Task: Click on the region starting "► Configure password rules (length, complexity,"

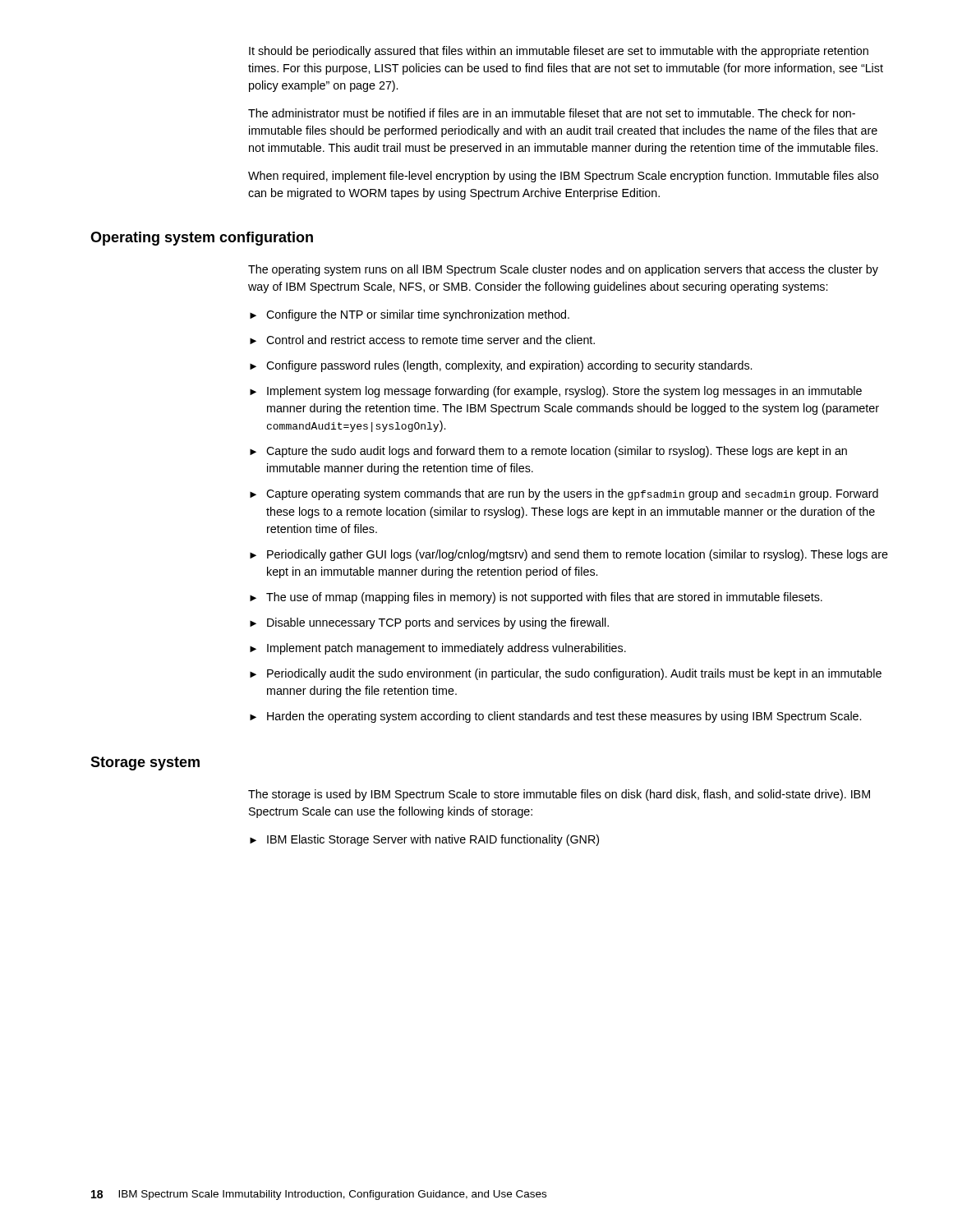Action: point(570,366)
